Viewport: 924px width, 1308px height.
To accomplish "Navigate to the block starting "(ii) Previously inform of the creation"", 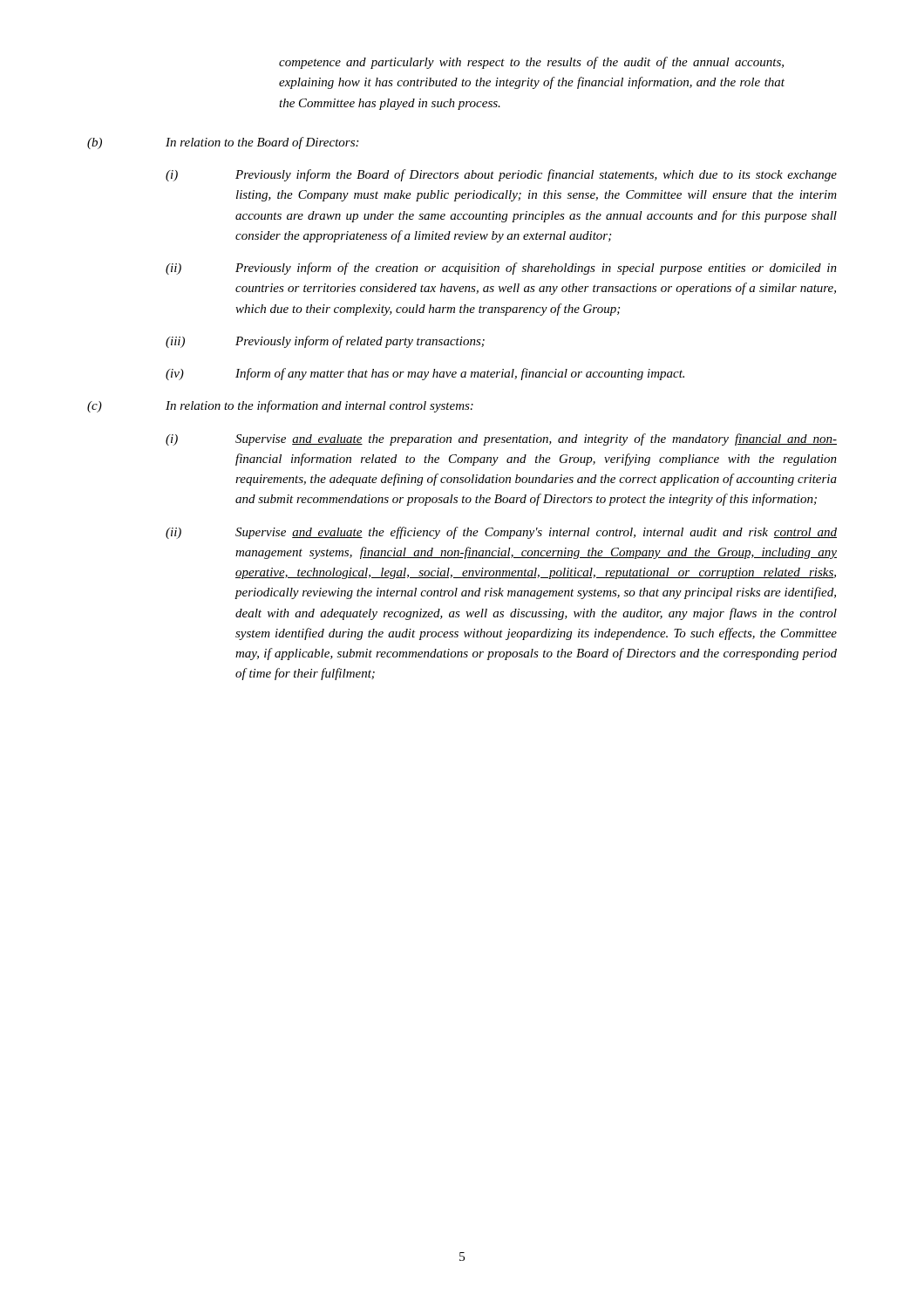I will [x=501, y=288].
